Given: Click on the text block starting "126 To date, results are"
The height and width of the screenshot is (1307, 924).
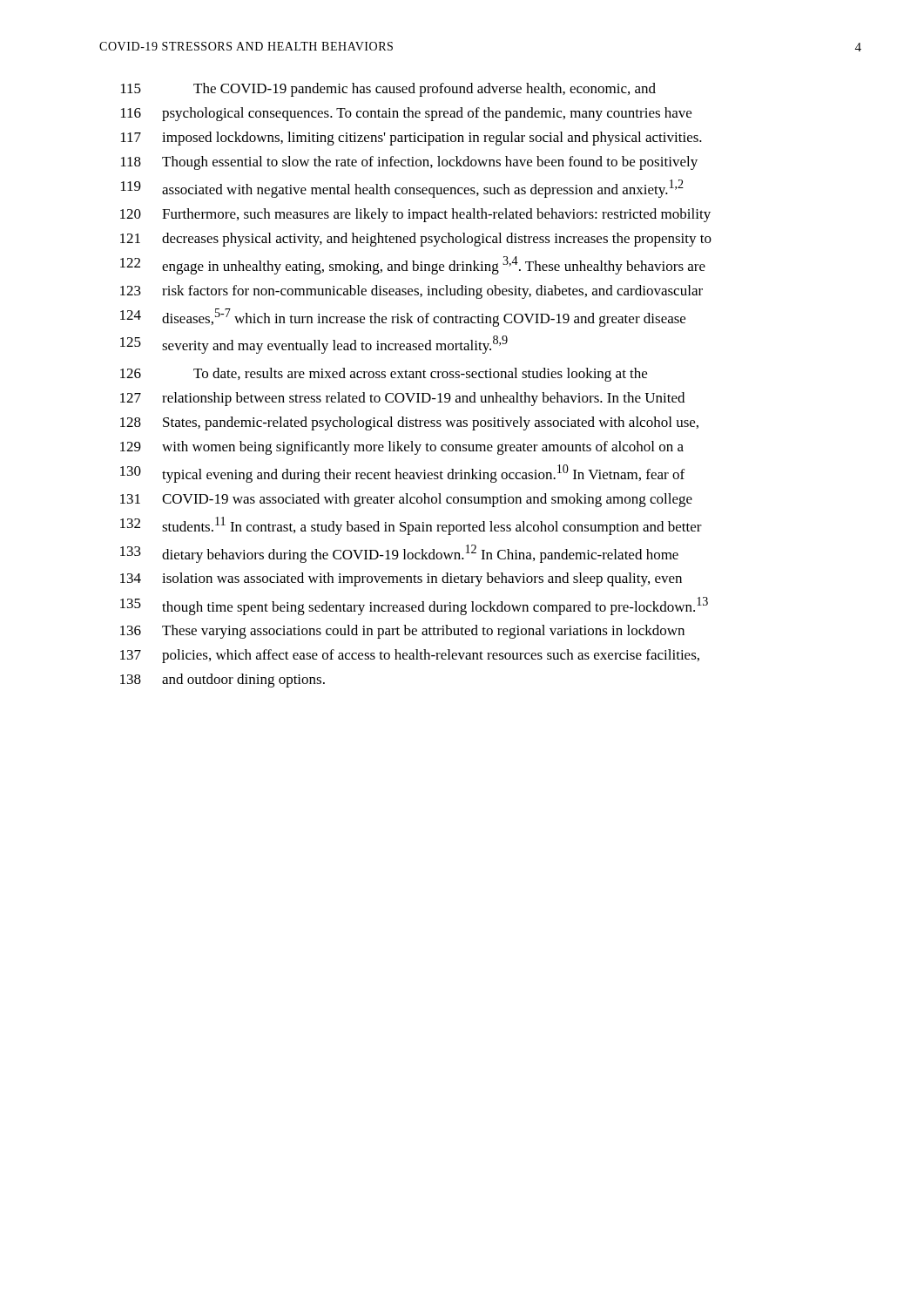Looking at the screenshot, I should [x=480, y=527].
